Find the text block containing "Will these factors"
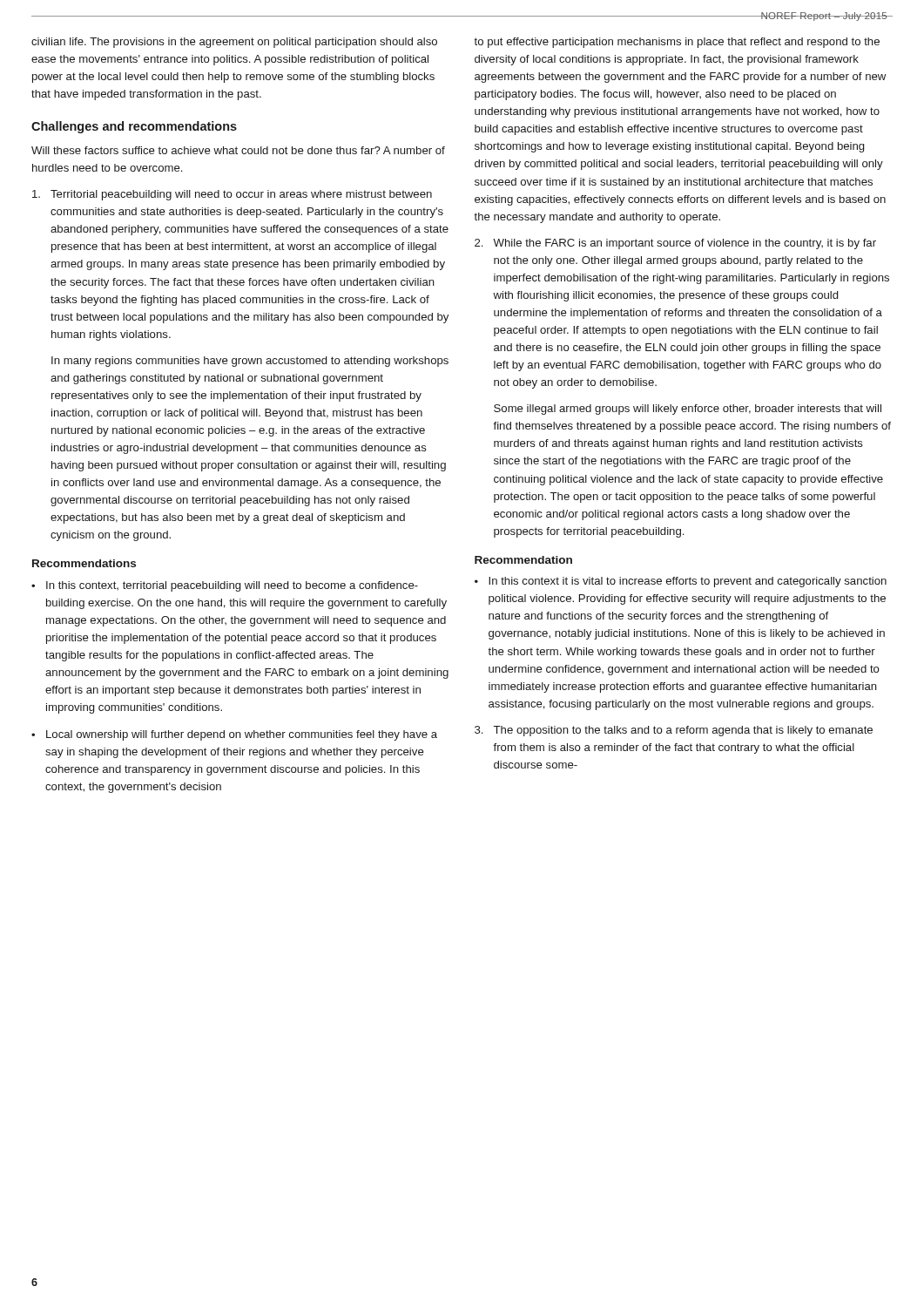 coord(238,159)
